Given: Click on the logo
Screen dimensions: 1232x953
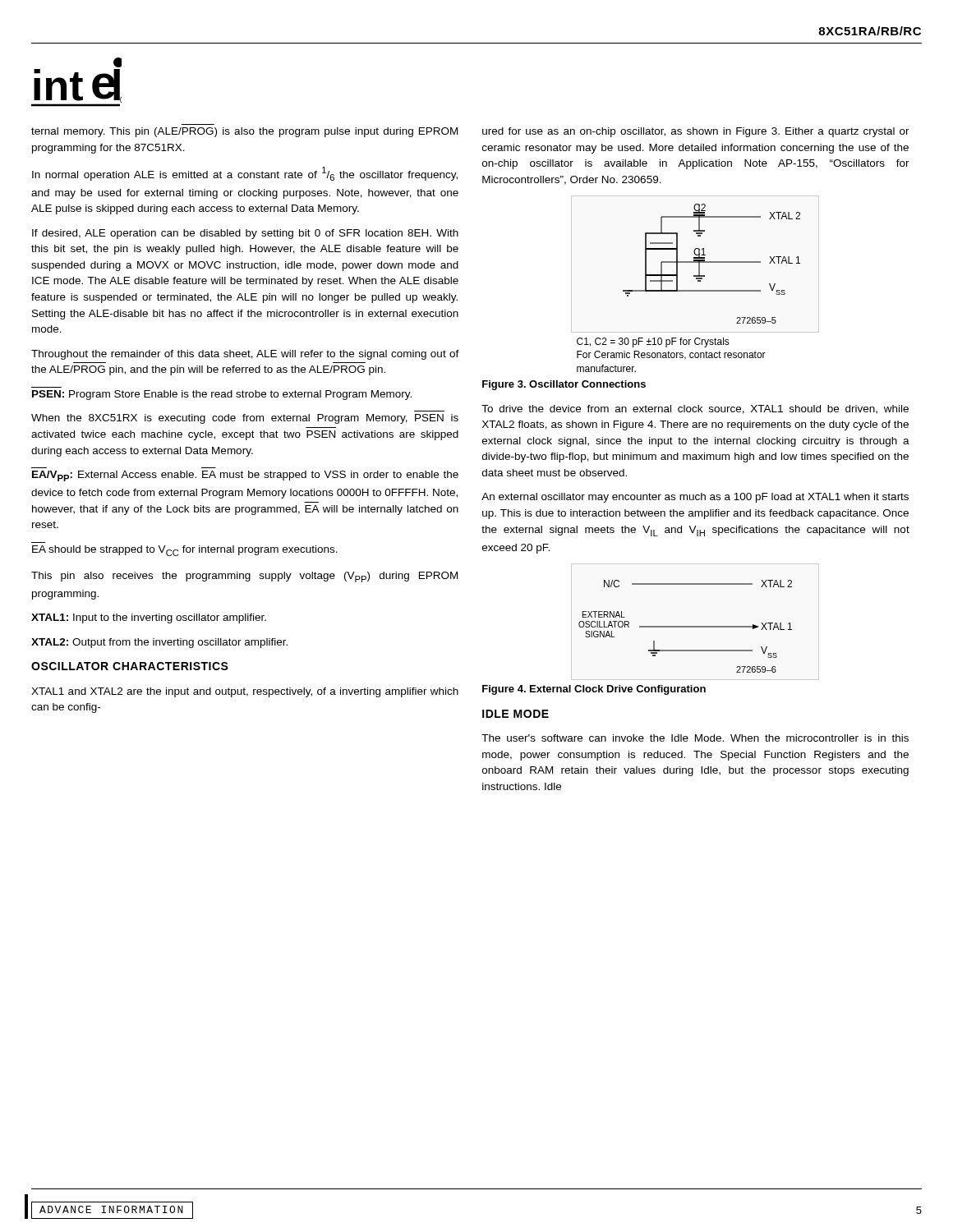Looking at the screenshot, I should pos(76,80).
